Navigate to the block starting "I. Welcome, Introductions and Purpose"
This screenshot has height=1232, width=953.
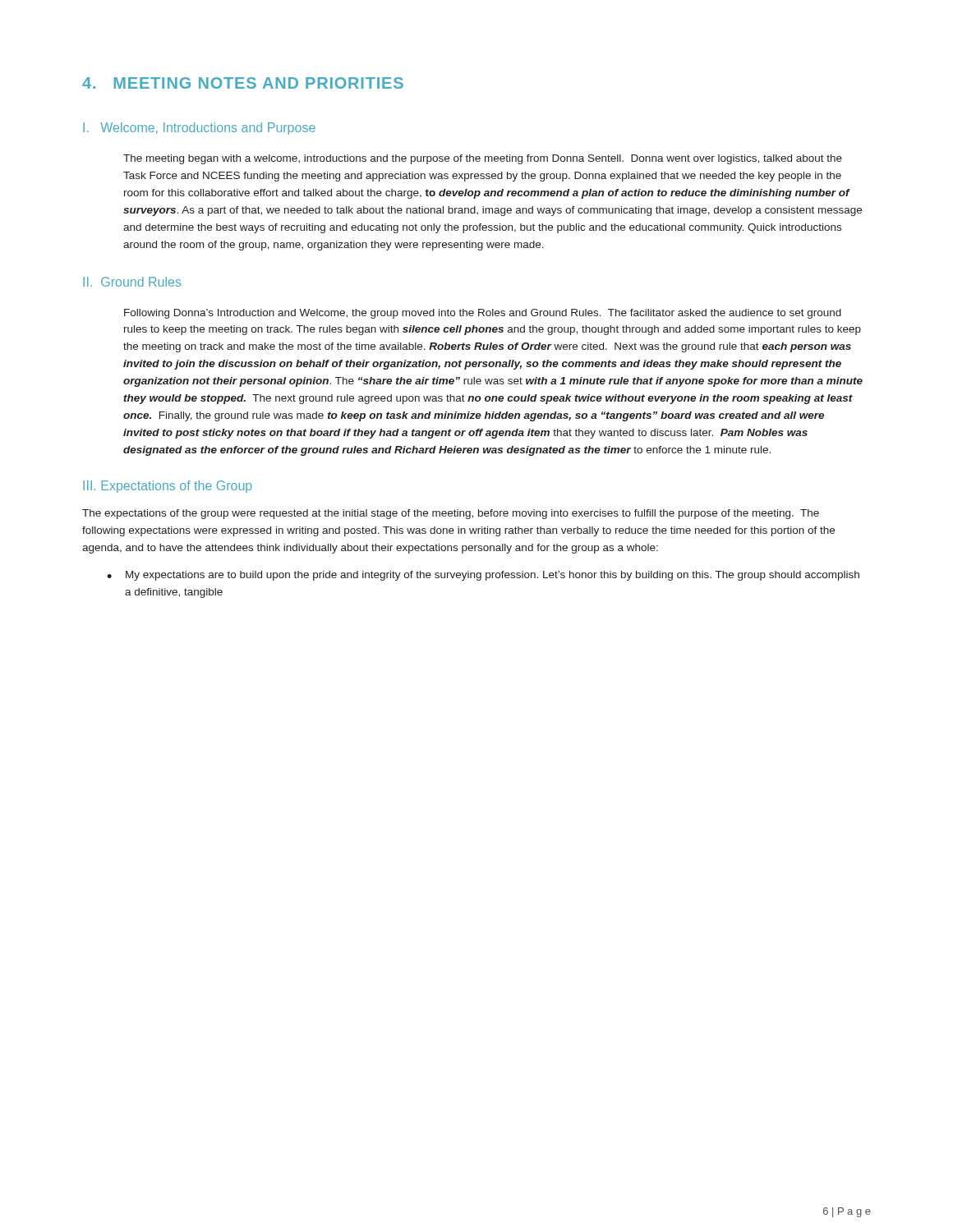pos(199,128)
